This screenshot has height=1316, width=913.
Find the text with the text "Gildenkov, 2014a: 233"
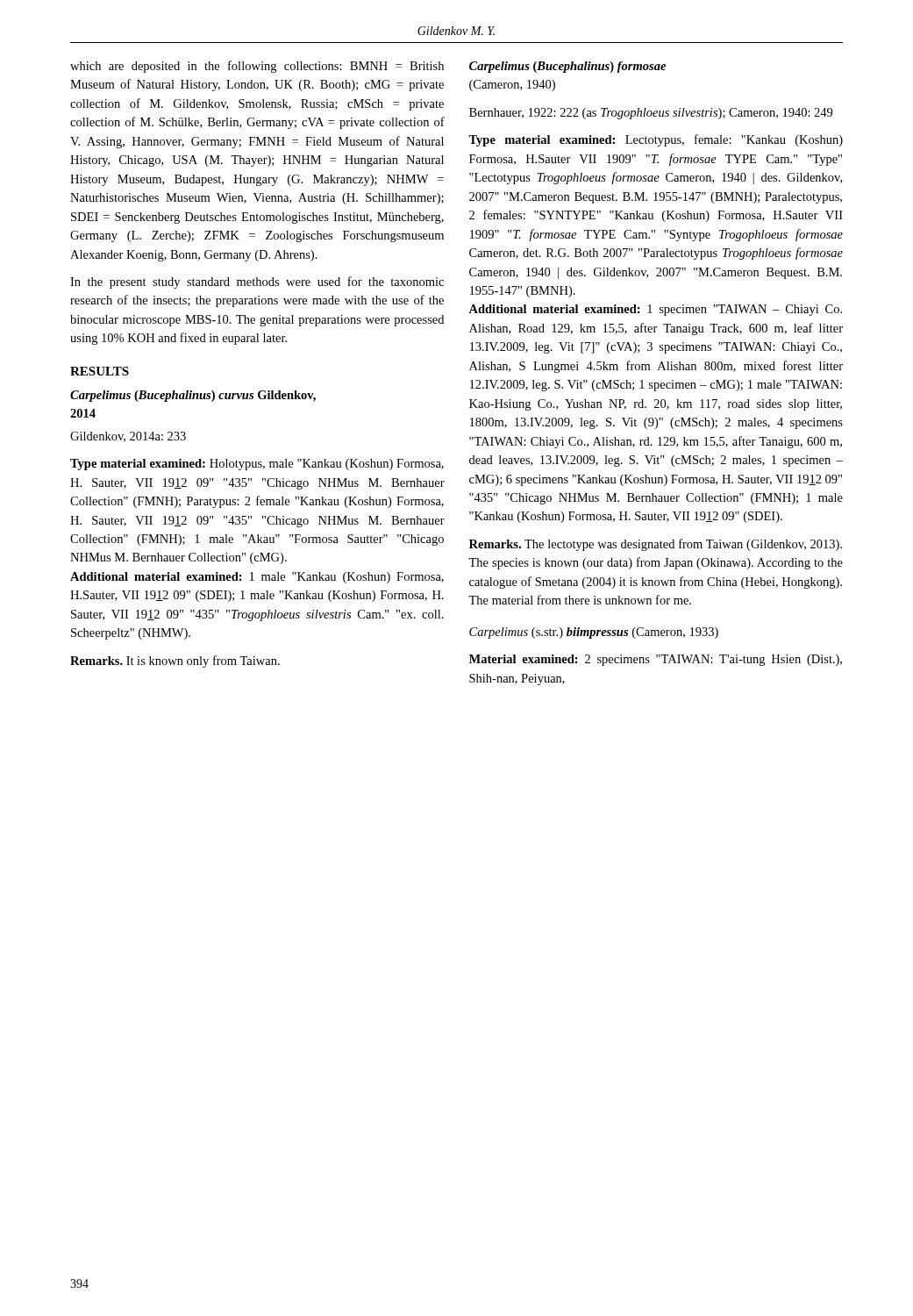pos(128,436)
